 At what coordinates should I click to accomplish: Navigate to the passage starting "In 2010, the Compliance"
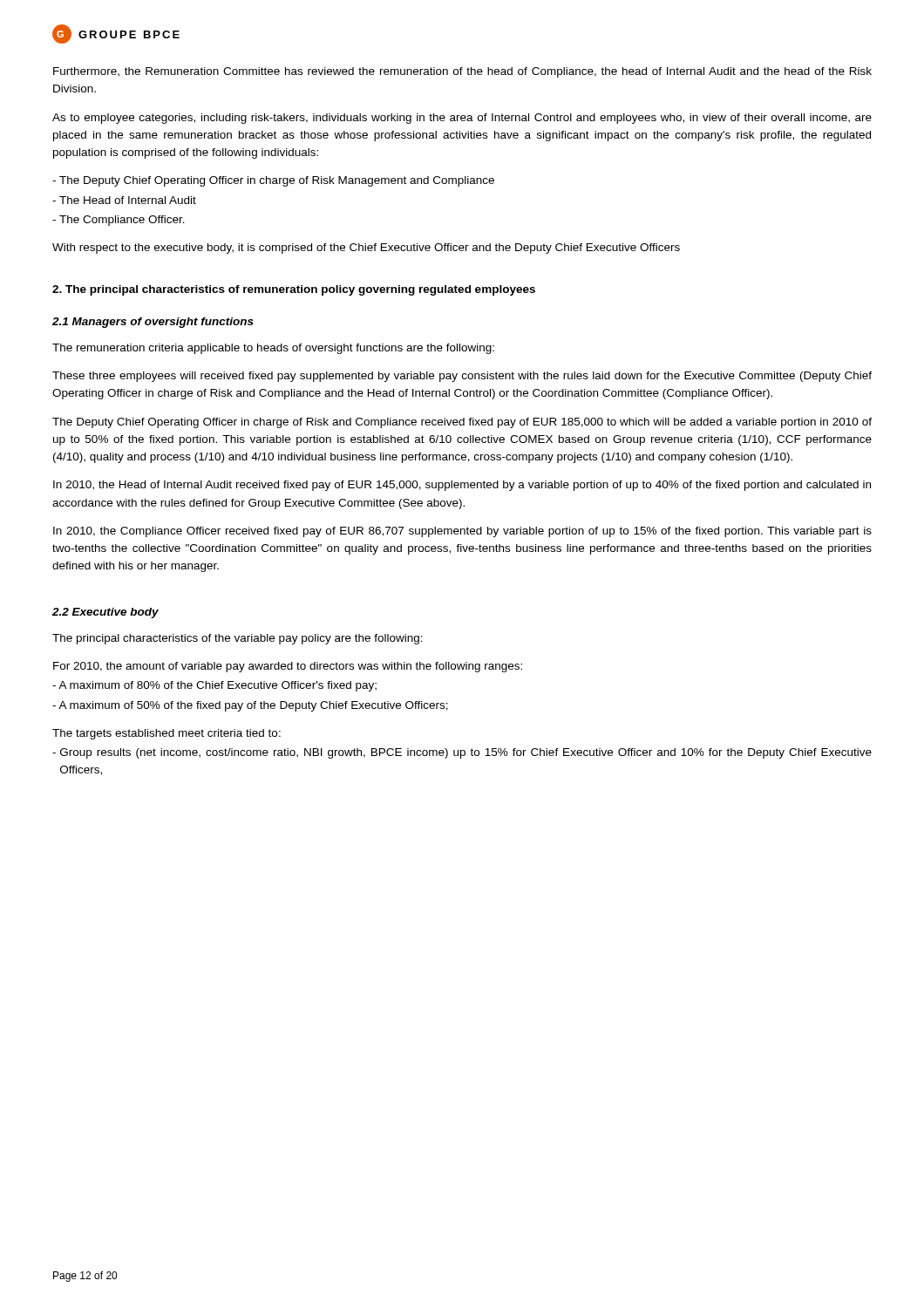tap(462, 549)
